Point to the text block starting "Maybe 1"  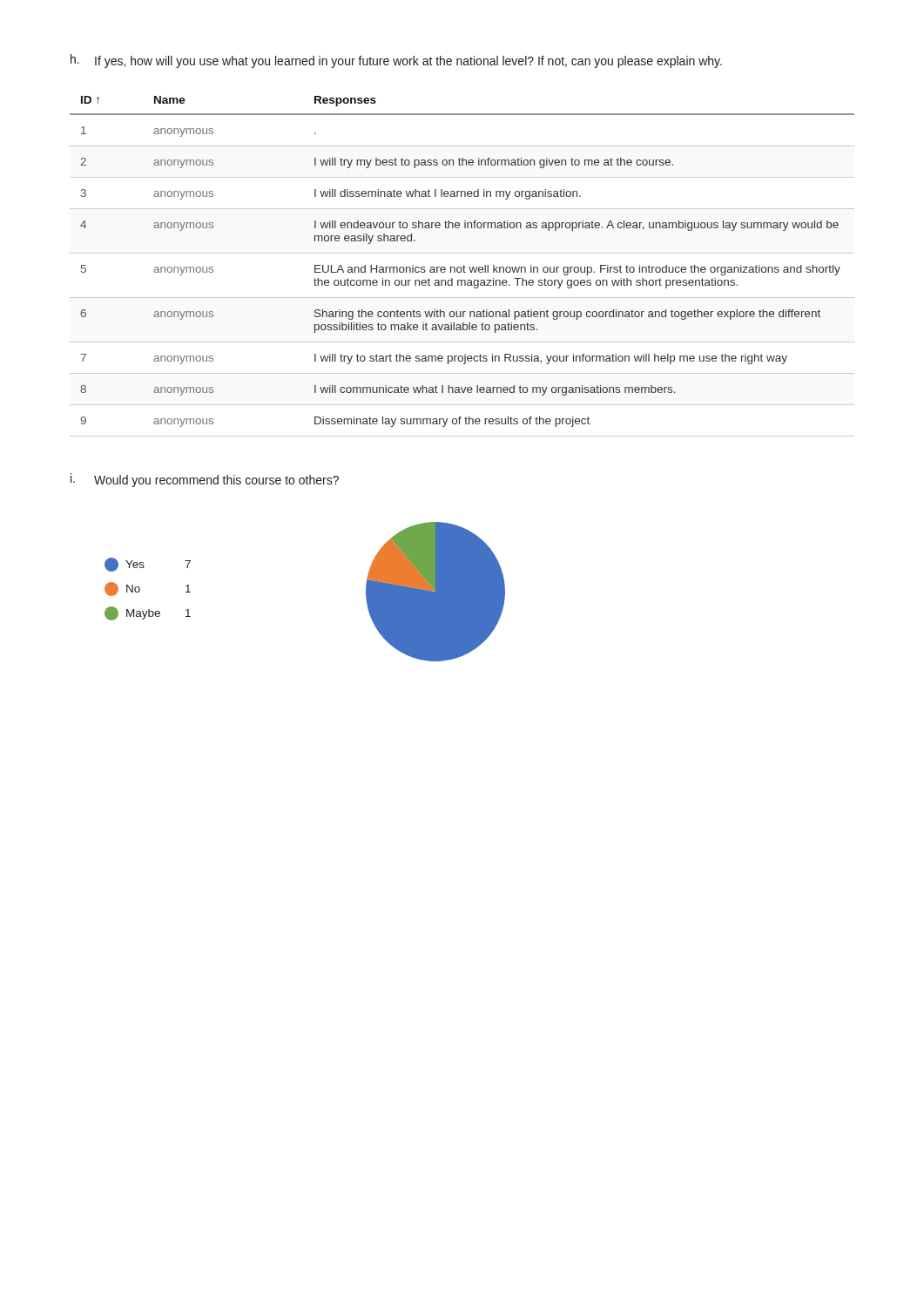pyautogui.click(x=148, y=613)
